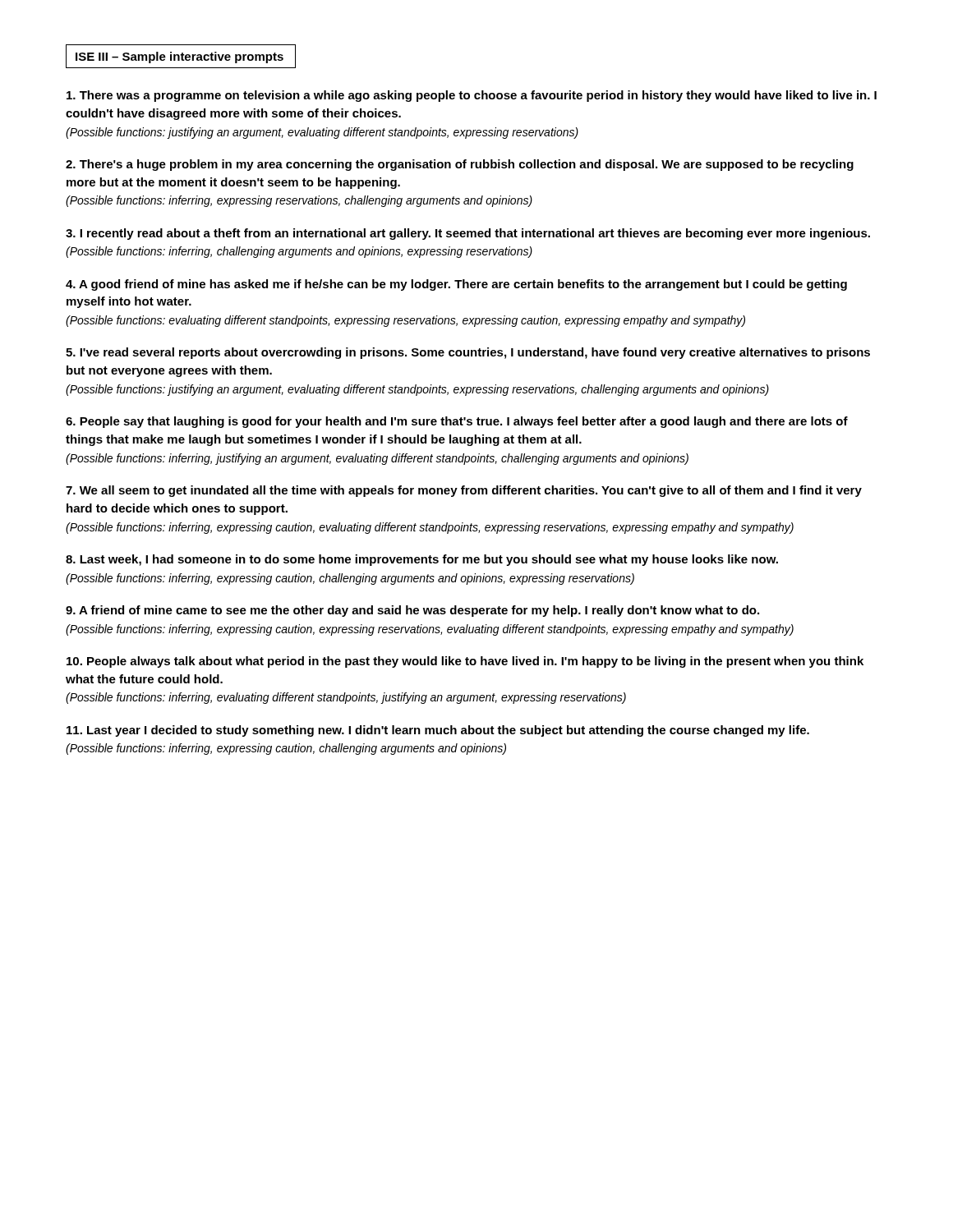Locate the text block starting "There was a programme on"
Viewport: 953px width, 1232px height.
click(x=472, y=96)
